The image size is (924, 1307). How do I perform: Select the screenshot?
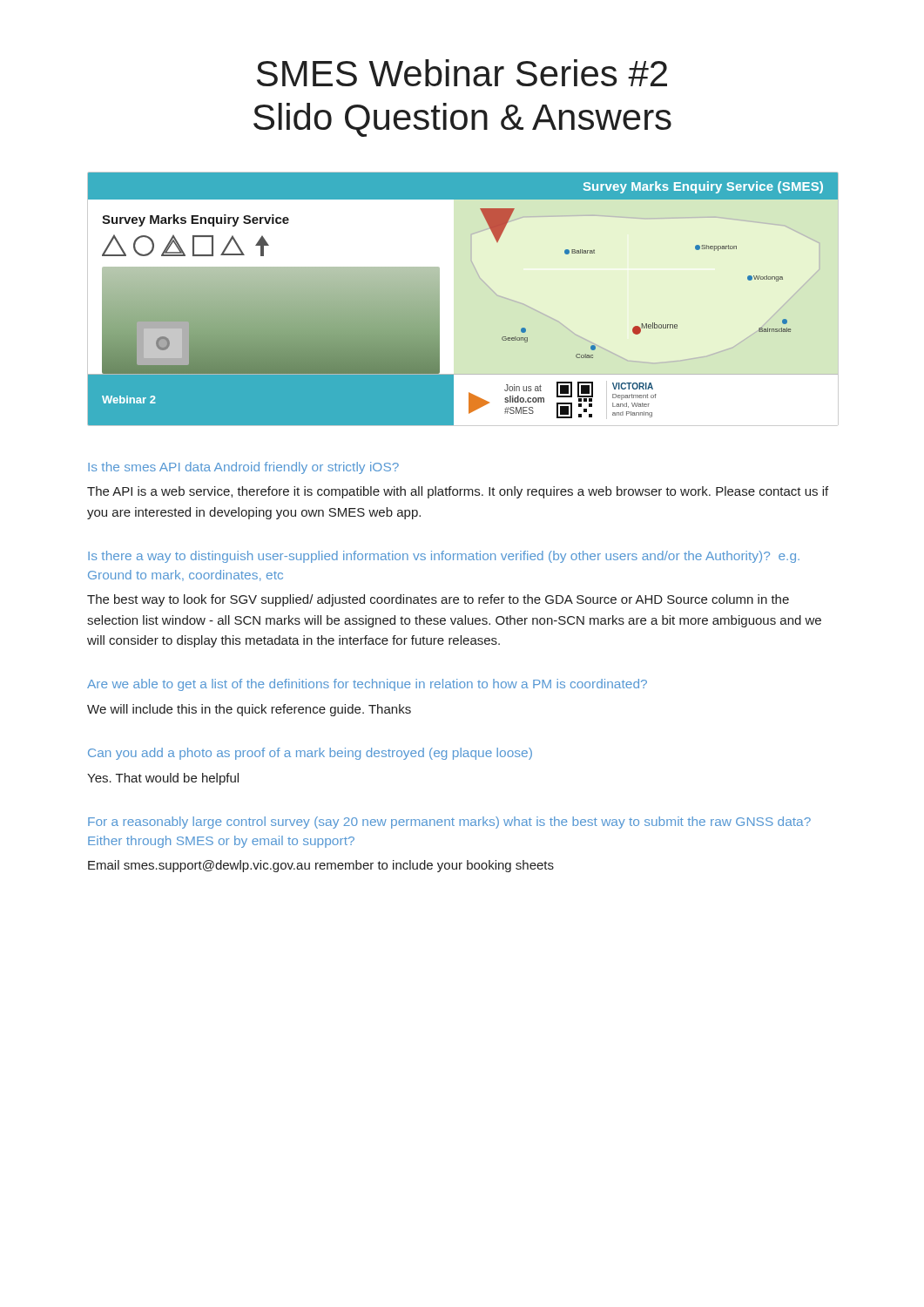point(462,299)
